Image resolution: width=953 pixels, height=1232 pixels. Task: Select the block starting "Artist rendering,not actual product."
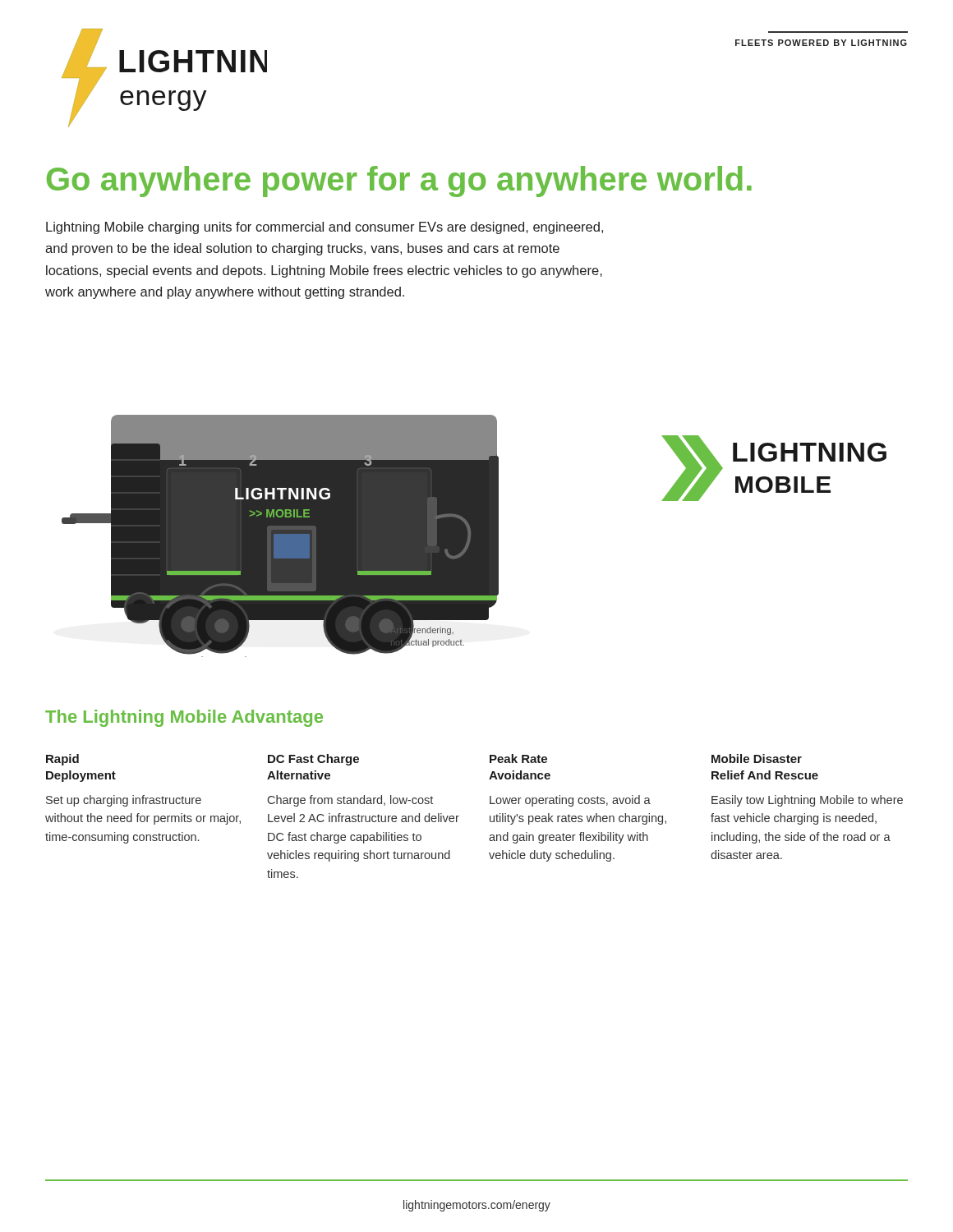click(427, 636)
